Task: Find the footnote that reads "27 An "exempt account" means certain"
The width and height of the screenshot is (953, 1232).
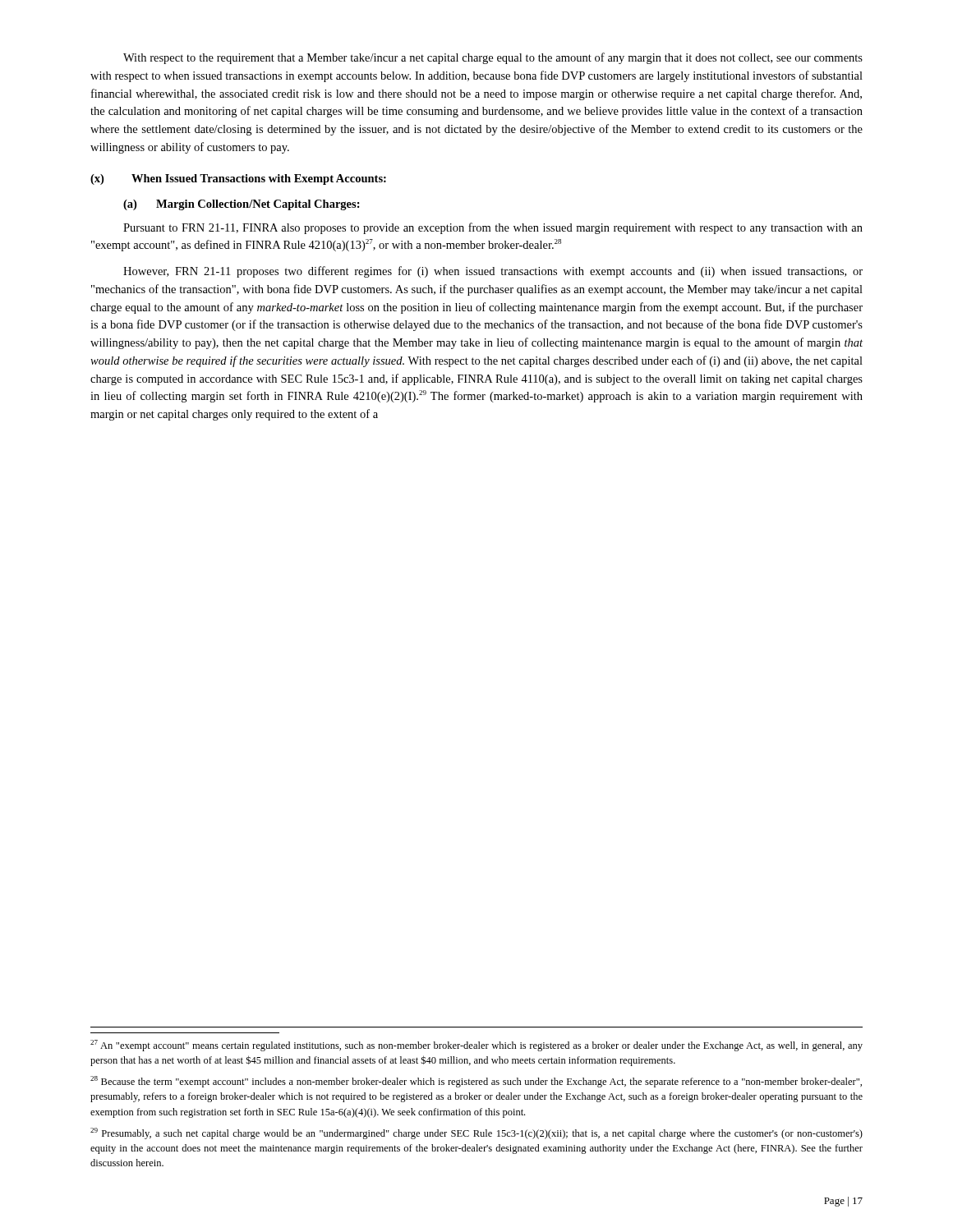Action: point(476,1053)
